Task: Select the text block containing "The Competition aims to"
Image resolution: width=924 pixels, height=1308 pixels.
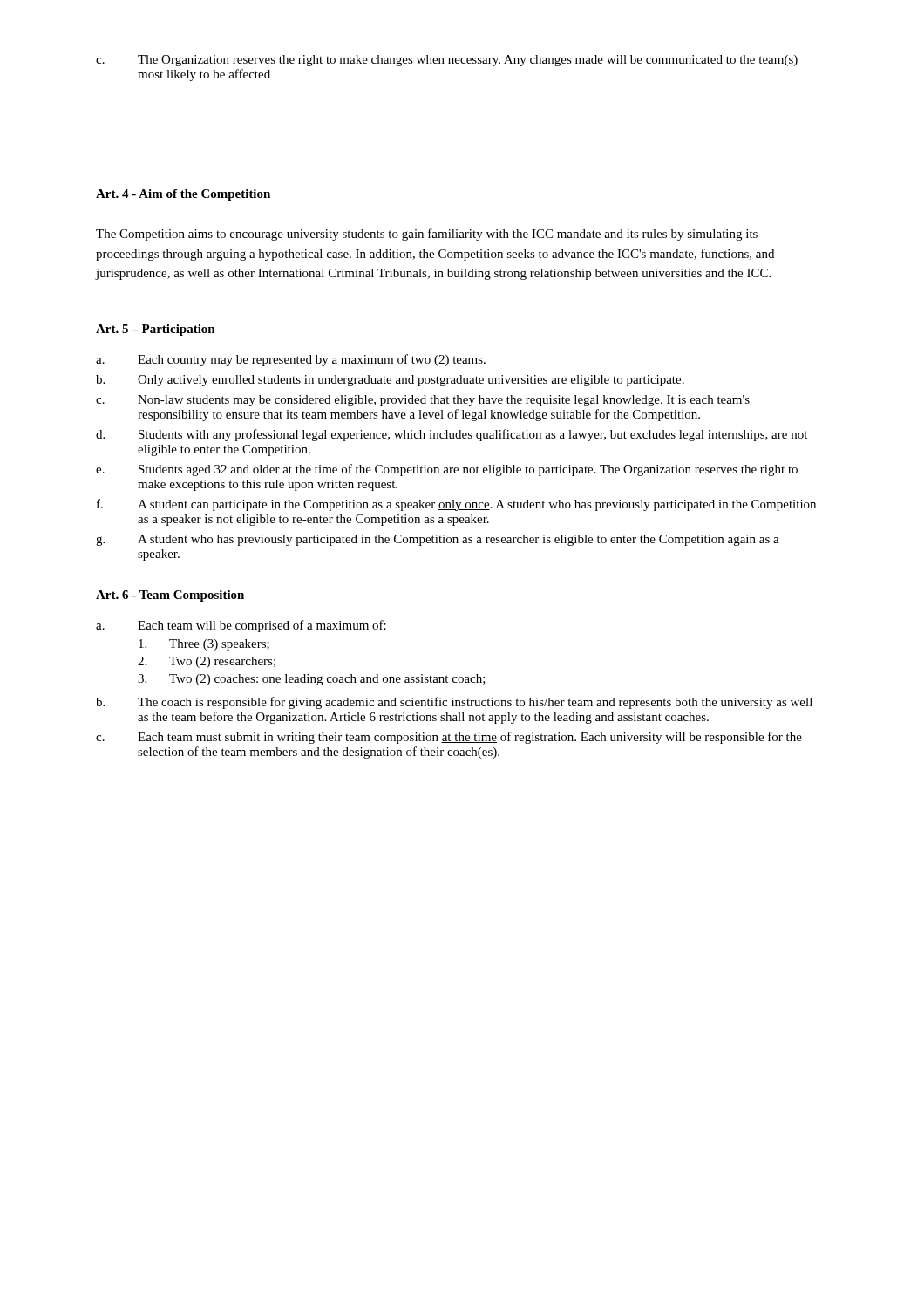Action: pyautogui.click(x=435, y=253)
